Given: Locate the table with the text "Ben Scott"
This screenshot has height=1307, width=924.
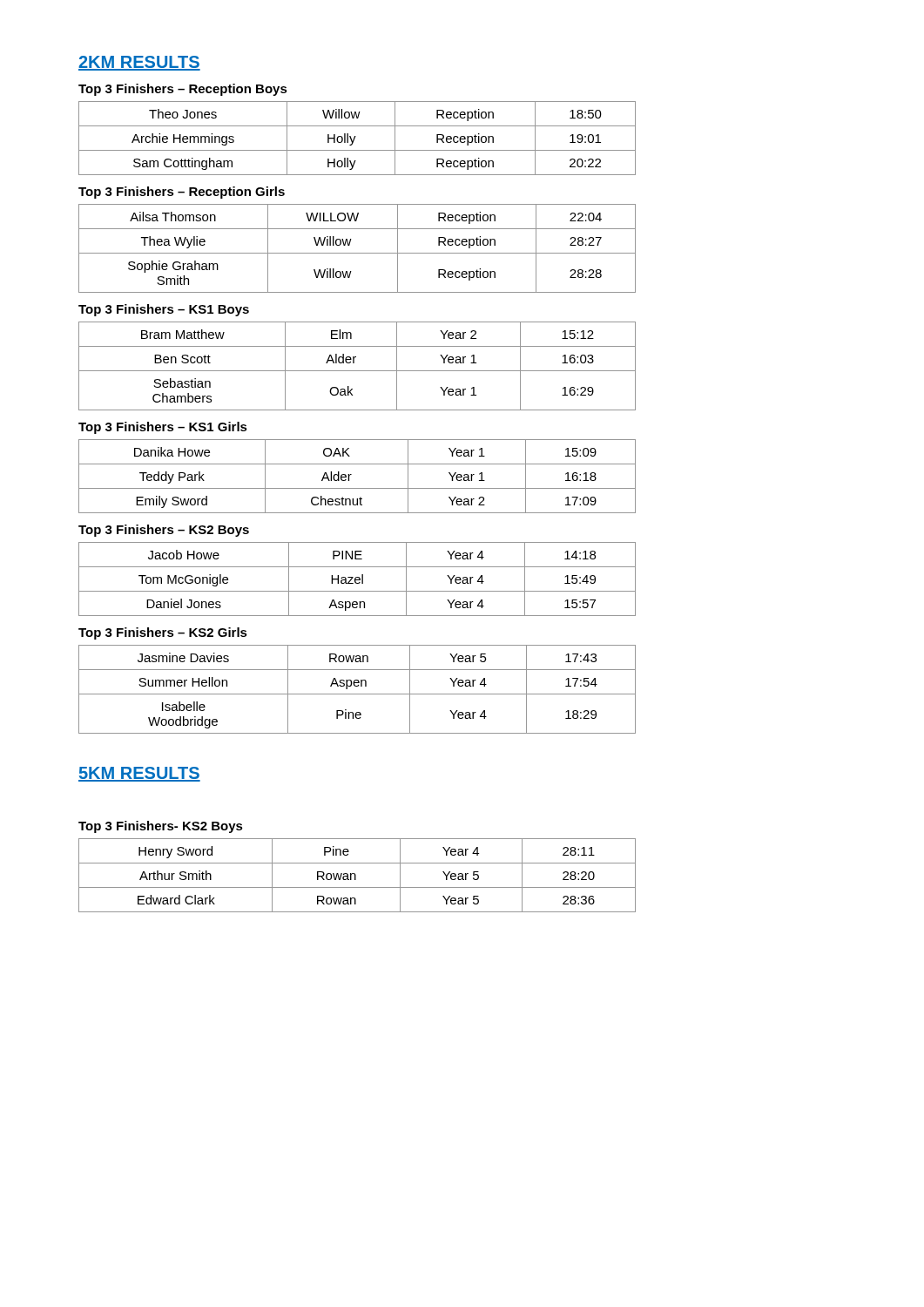Looking at the screenshot, I should tap(462, 366).
